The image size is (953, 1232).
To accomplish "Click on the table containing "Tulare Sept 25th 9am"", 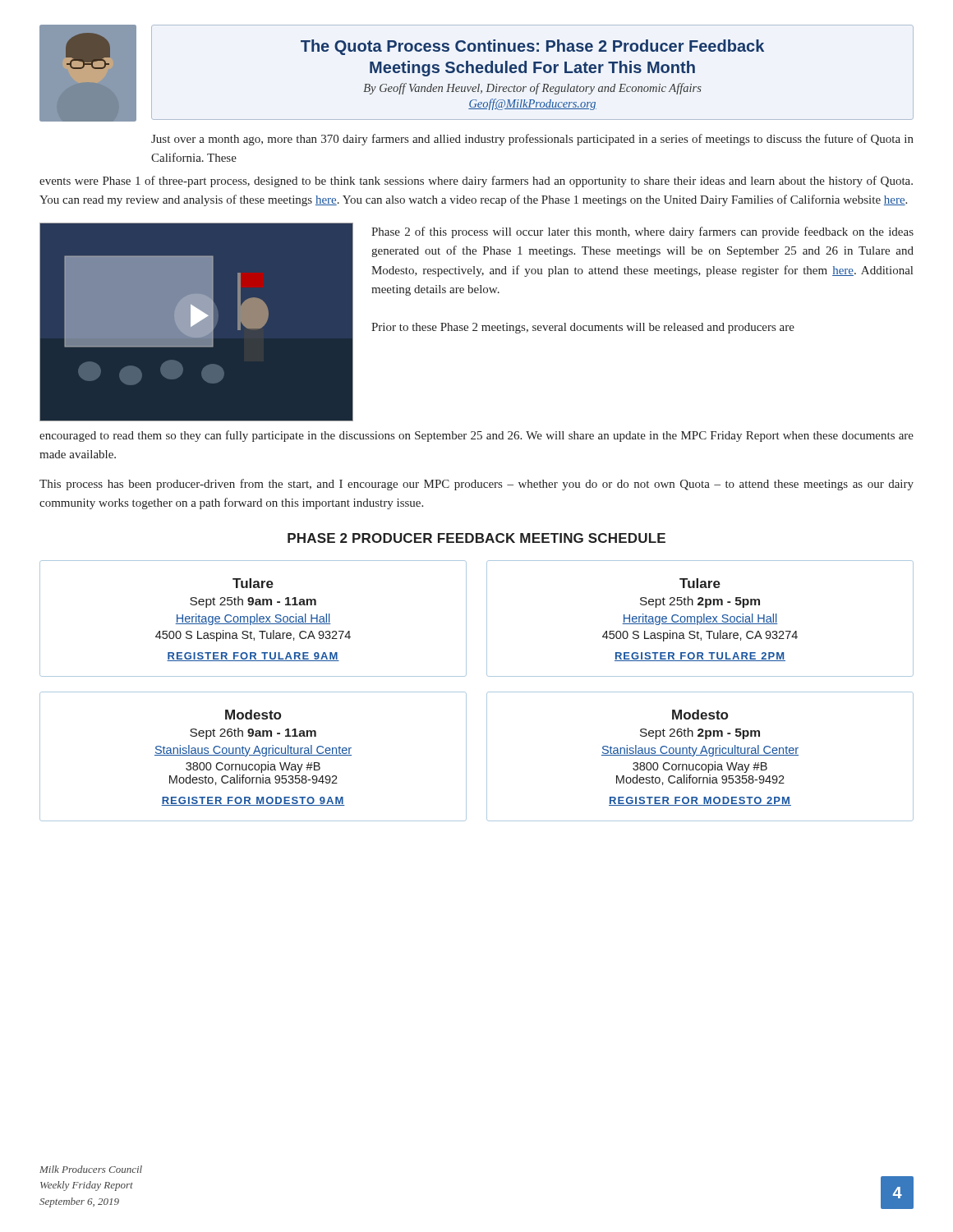I will click(x=476, y=691).
